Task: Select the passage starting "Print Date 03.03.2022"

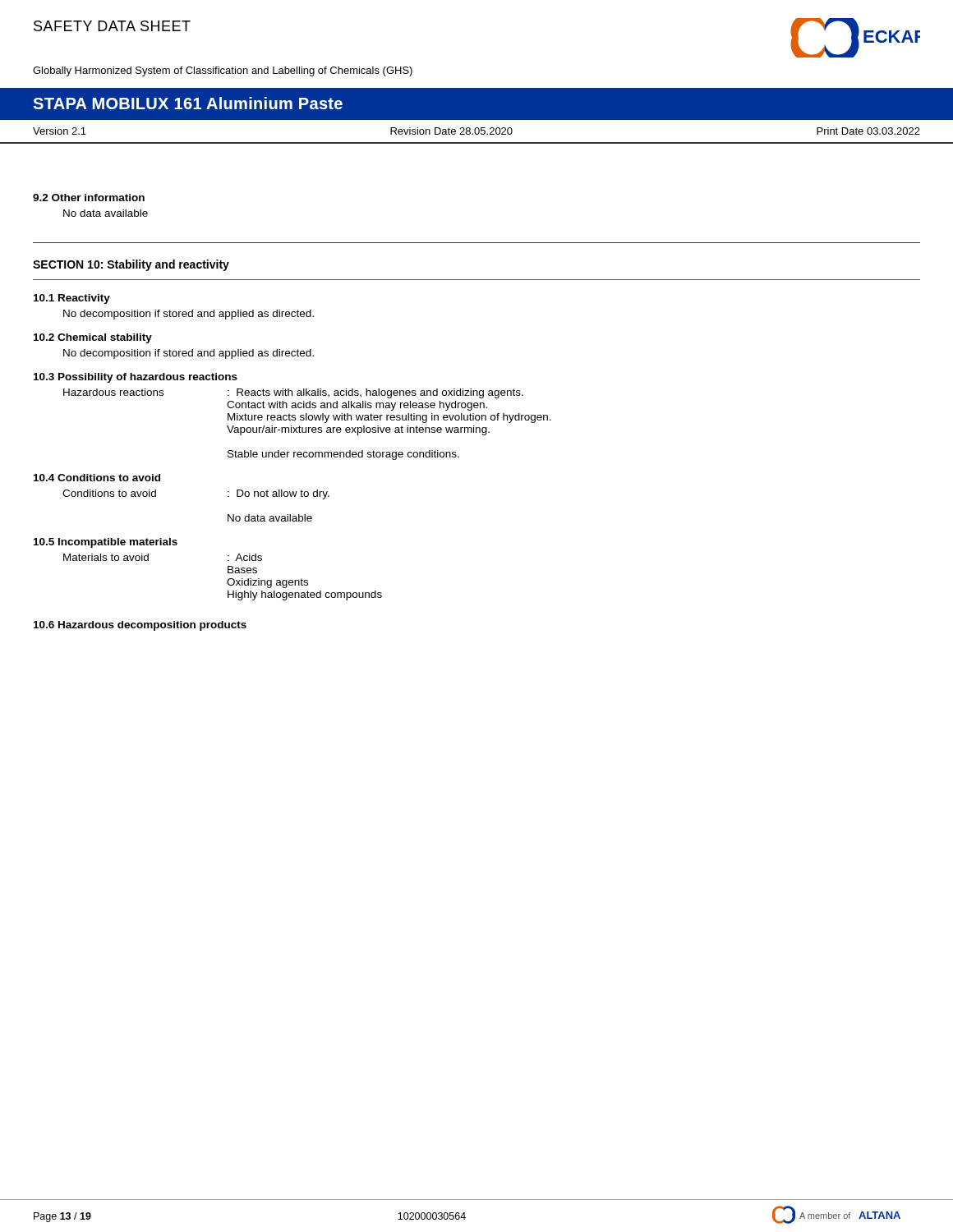Action: [868, 131]
